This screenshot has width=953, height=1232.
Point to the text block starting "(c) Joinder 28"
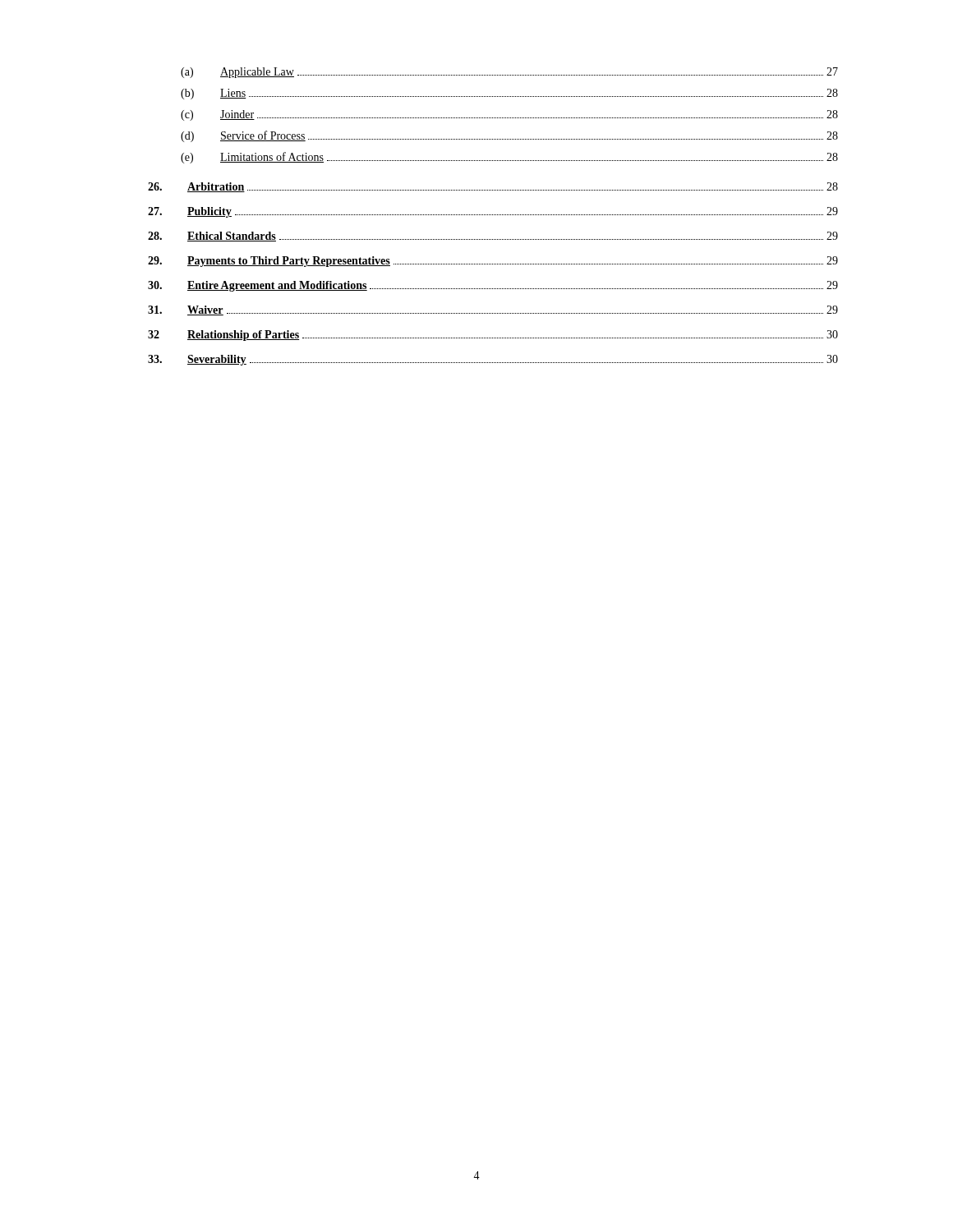click(509, 115)
